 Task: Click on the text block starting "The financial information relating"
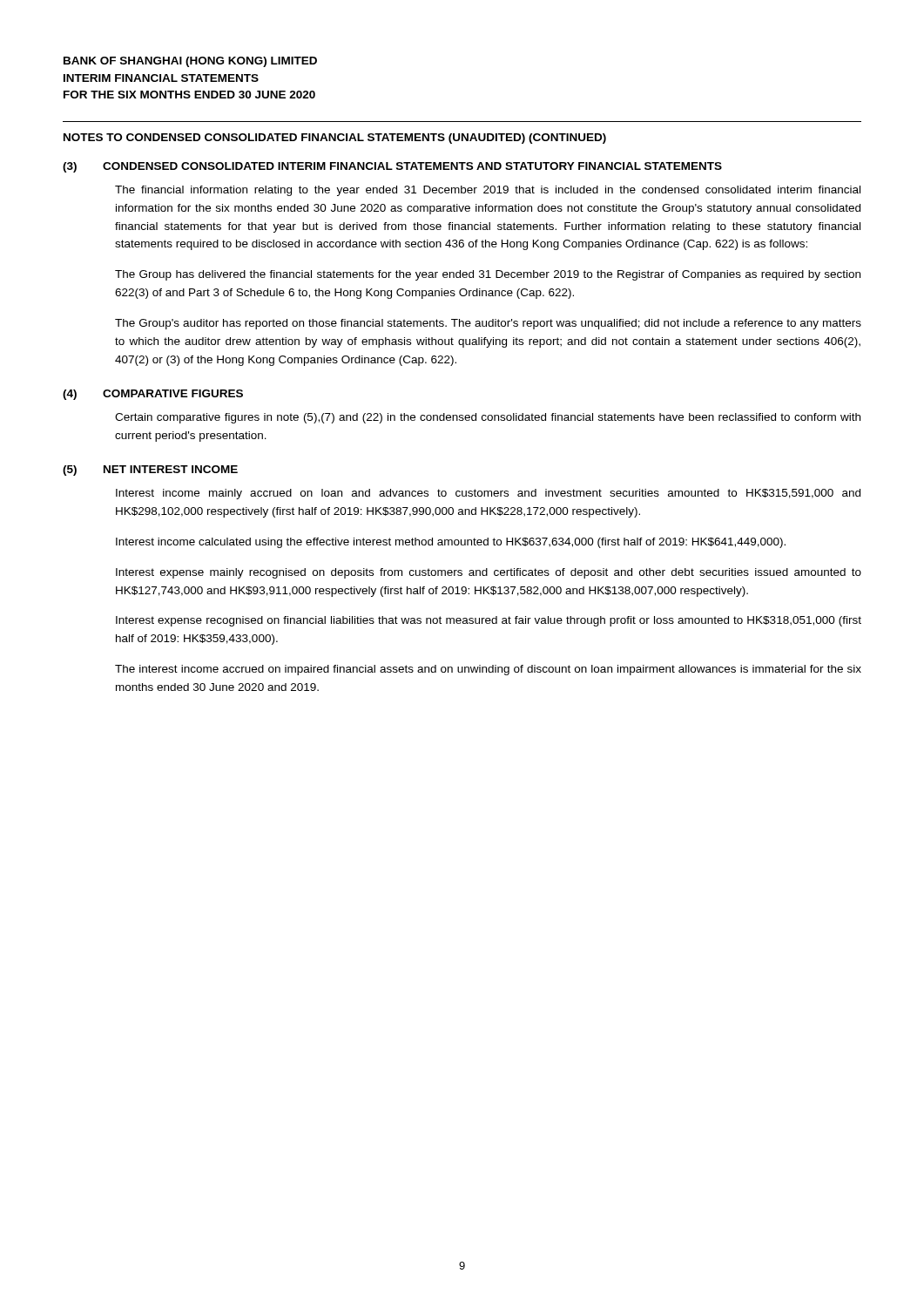click(488, 217)
